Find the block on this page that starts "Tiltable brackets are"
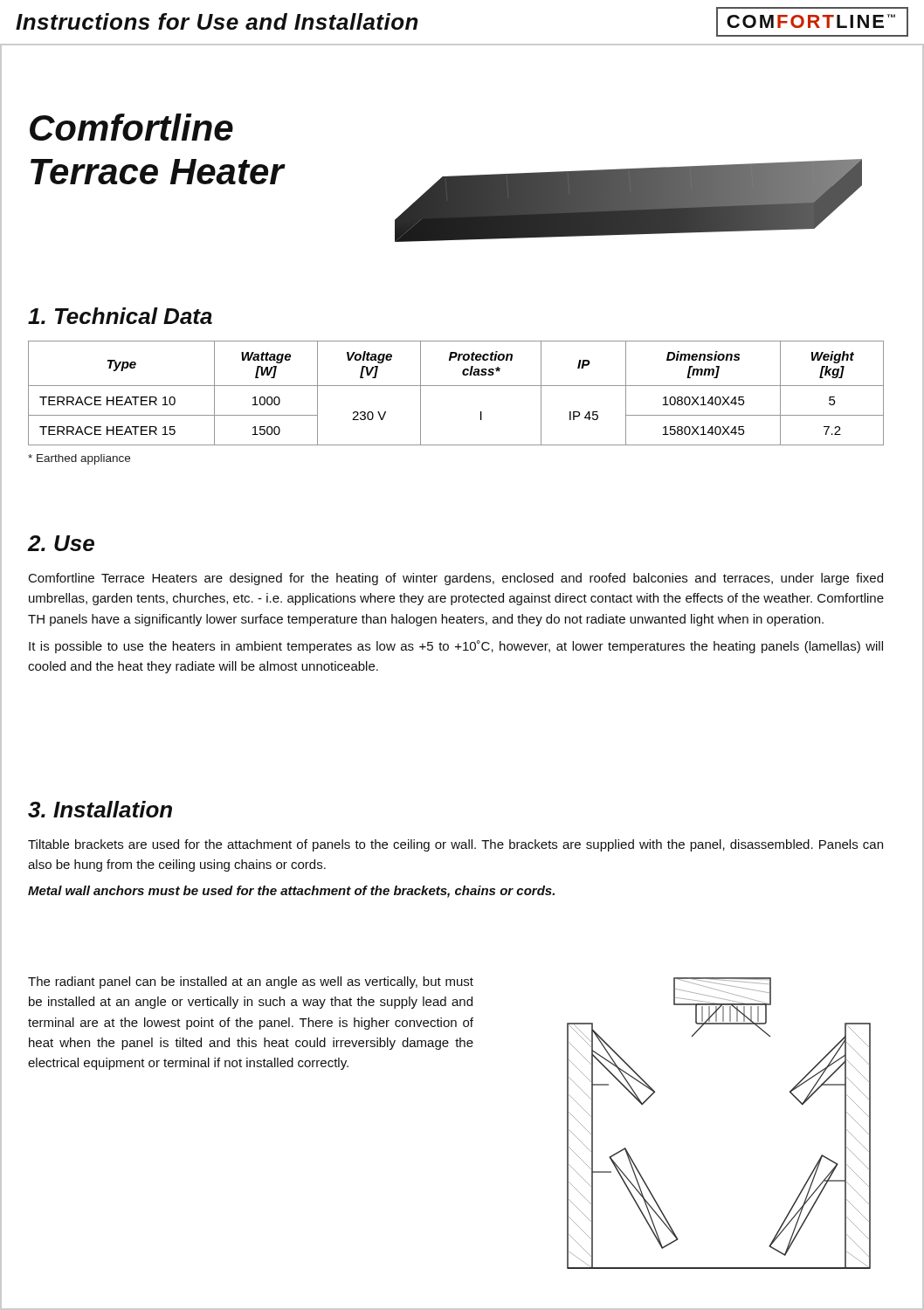Image resolution: width=924 pixels, height=1310 pixels. click(x=456, y=854)
